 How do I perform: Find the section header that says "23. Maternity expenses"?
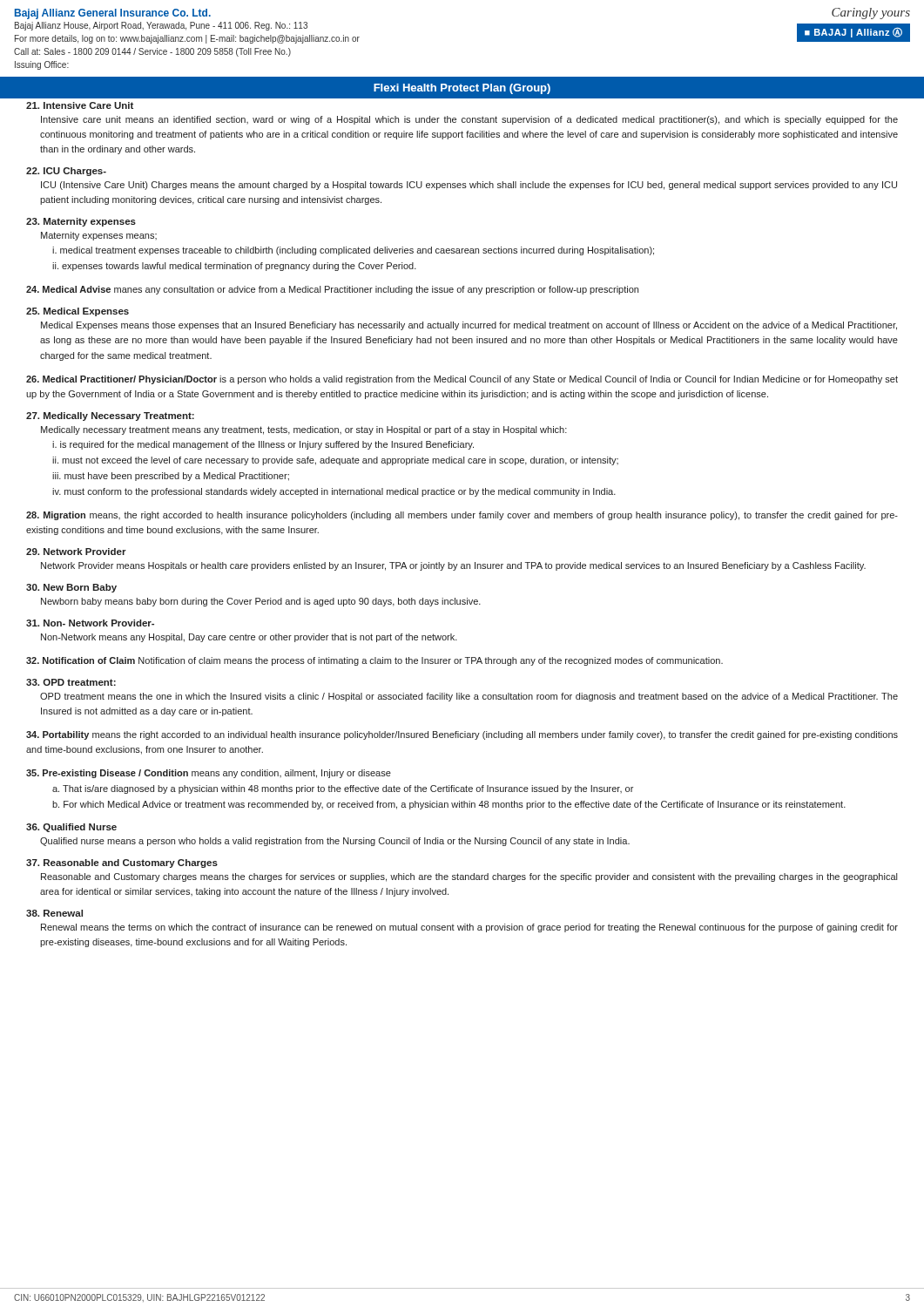click(81, 222)
